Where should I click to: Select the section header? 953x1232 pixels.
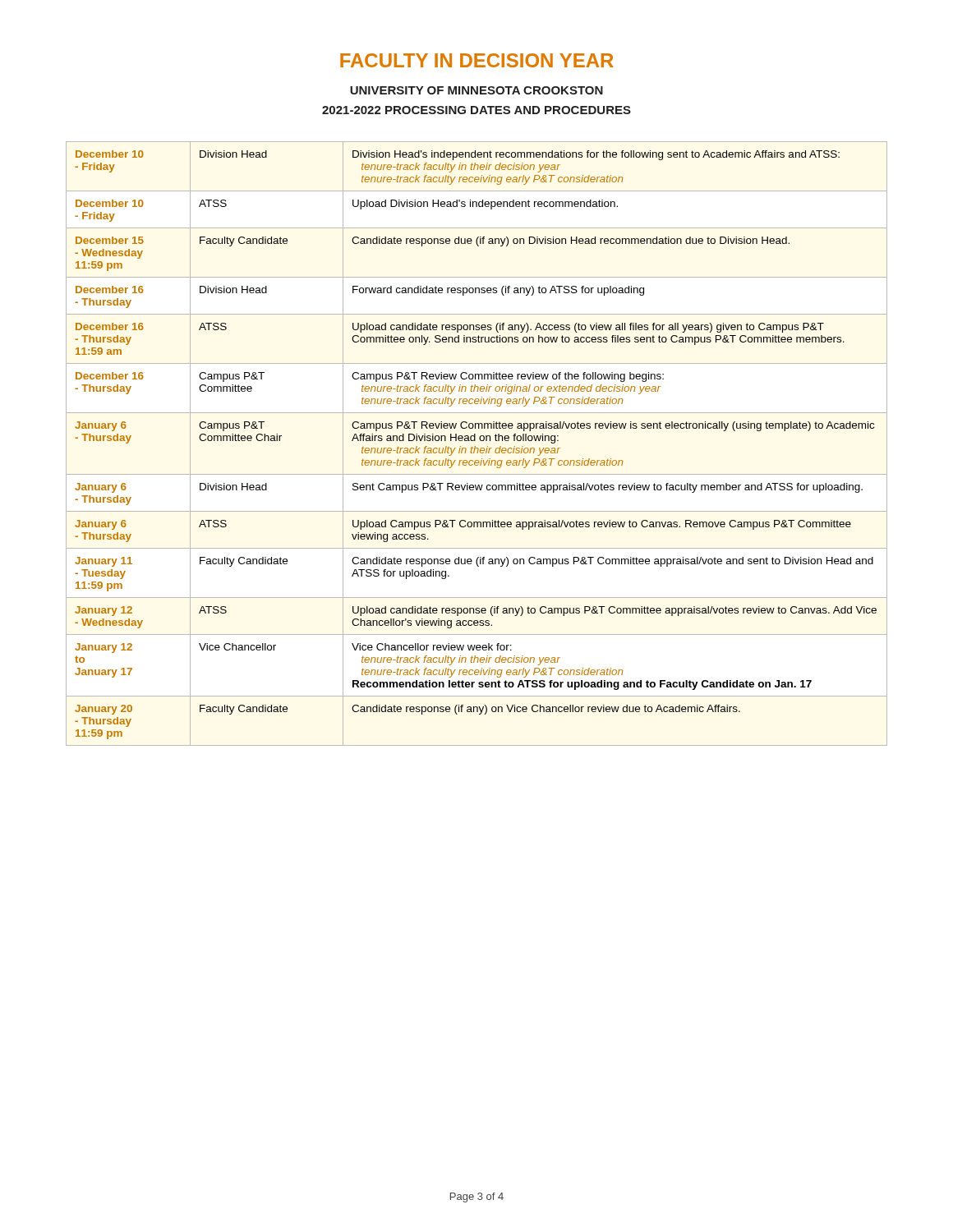click(x=476, y=100)
